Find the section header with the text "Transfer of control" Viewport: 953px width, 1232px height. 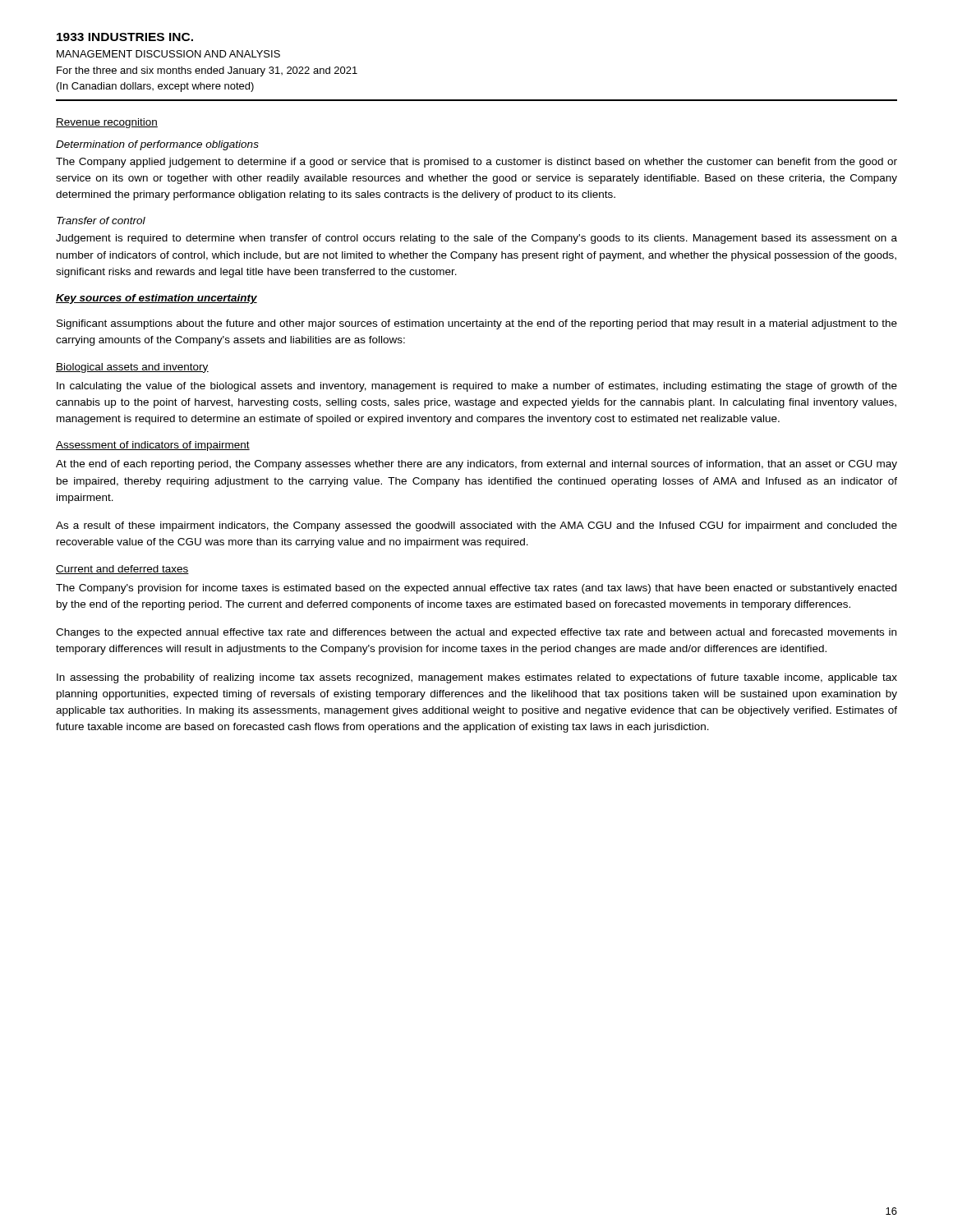click(x=100, y=221)
